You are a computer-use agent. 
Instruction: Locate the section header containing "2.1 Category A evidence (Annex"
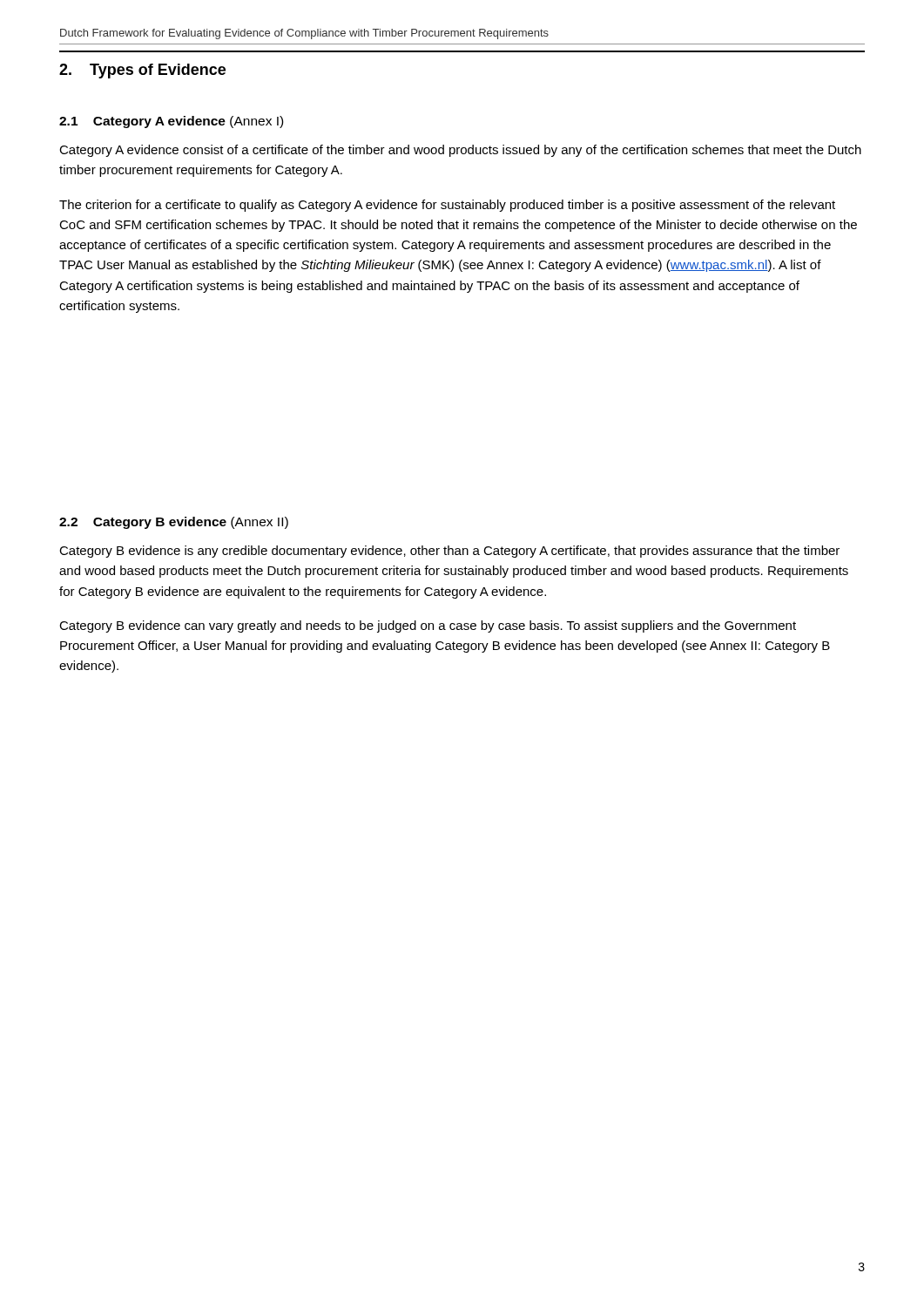[x=171, y=122]
